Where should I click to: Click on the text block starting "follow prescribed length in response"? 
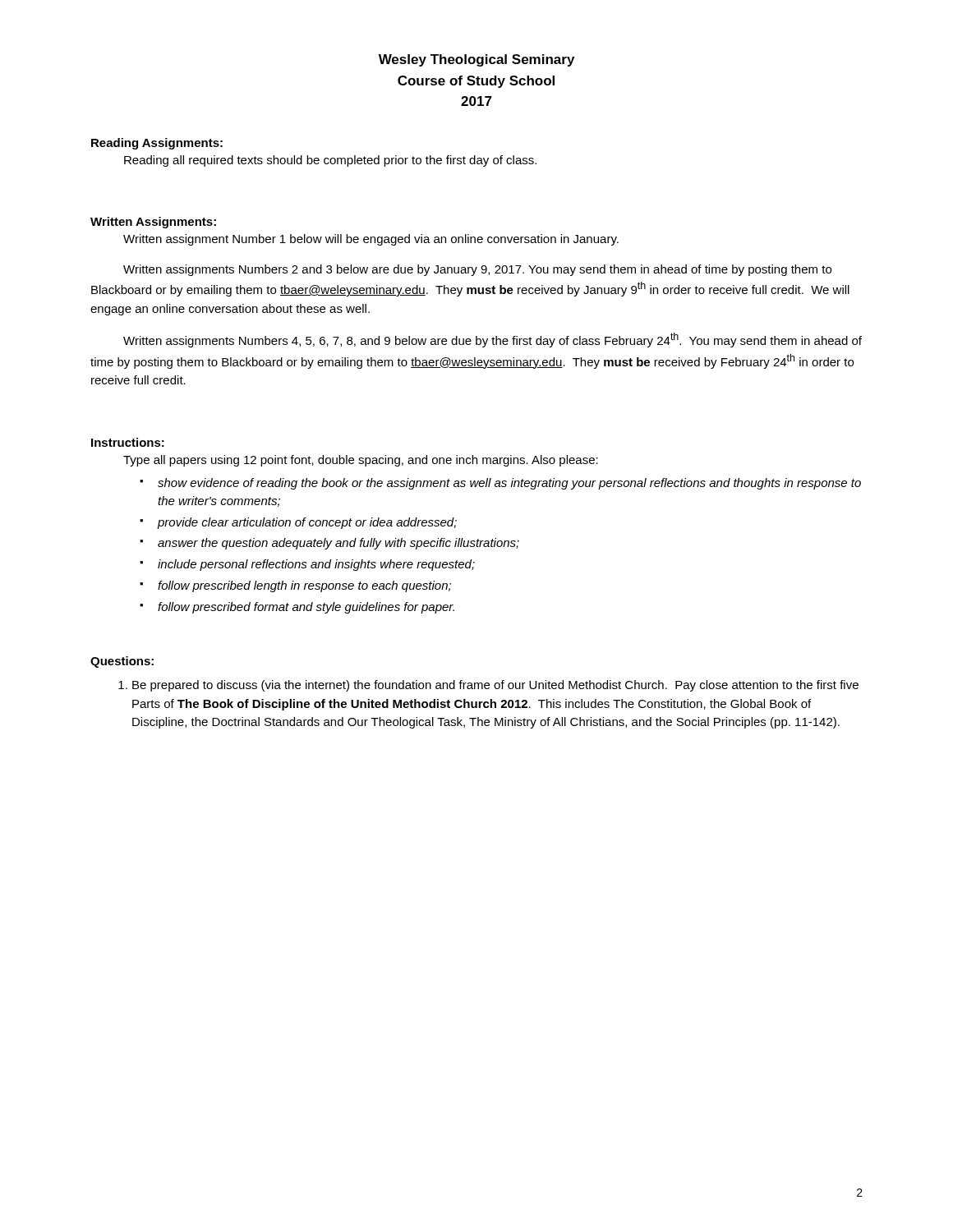tap(305, 585)
